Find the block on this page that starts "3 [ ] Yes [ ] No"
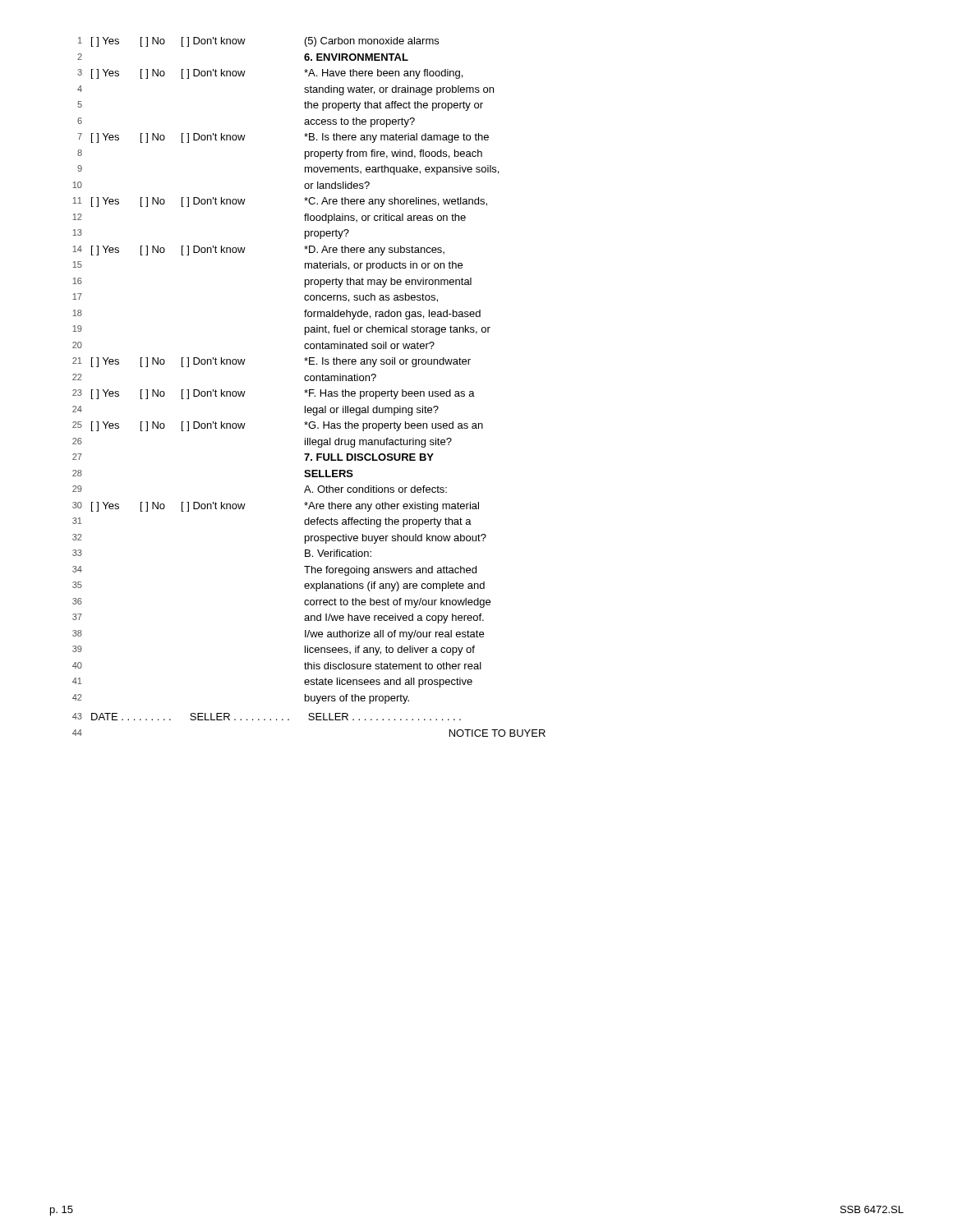 (x=476, y=97)
